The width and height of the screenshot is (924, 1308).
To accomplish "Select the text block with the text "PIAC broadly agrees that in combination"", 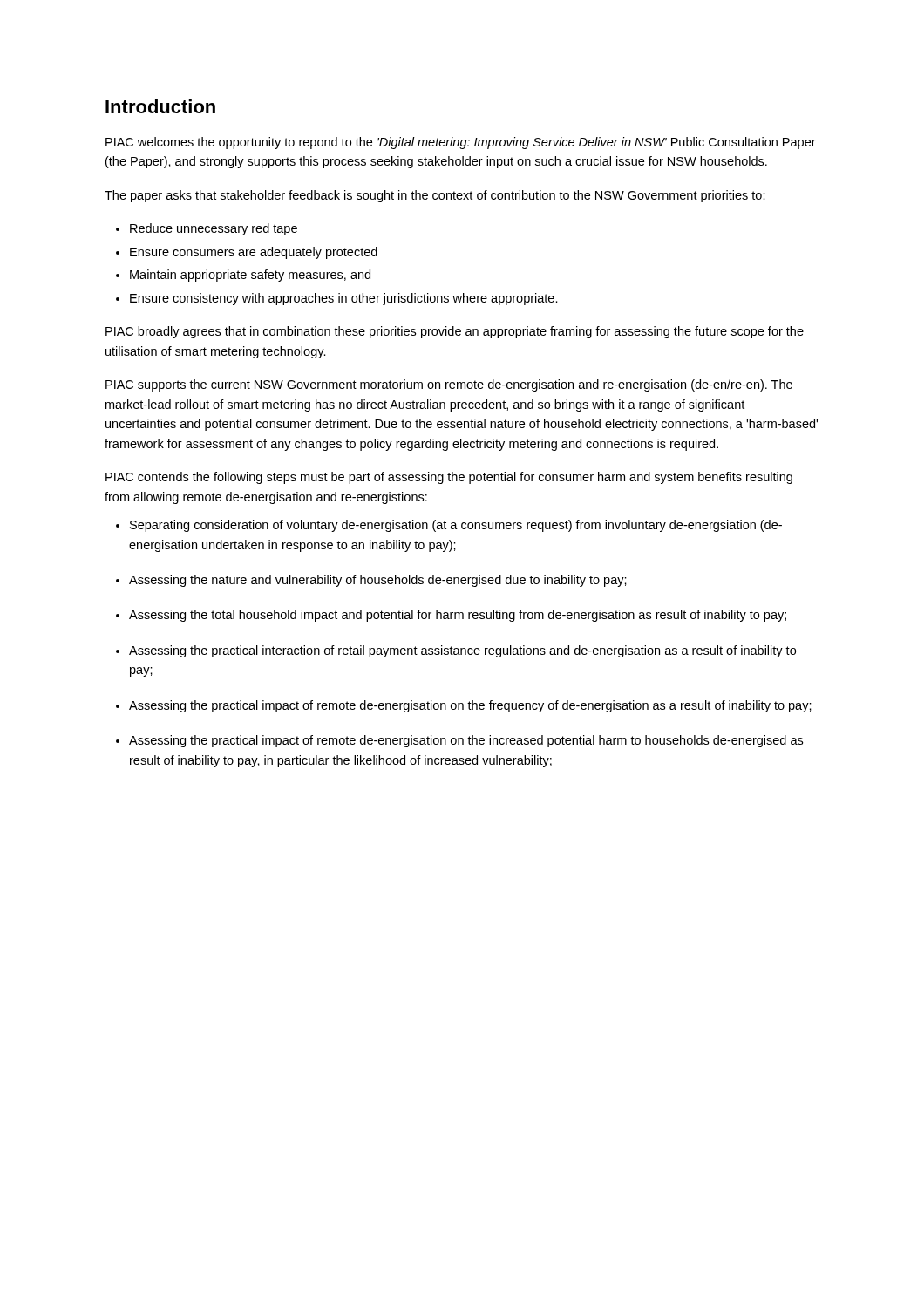I will pyautogui.click(x=454, y=341).
